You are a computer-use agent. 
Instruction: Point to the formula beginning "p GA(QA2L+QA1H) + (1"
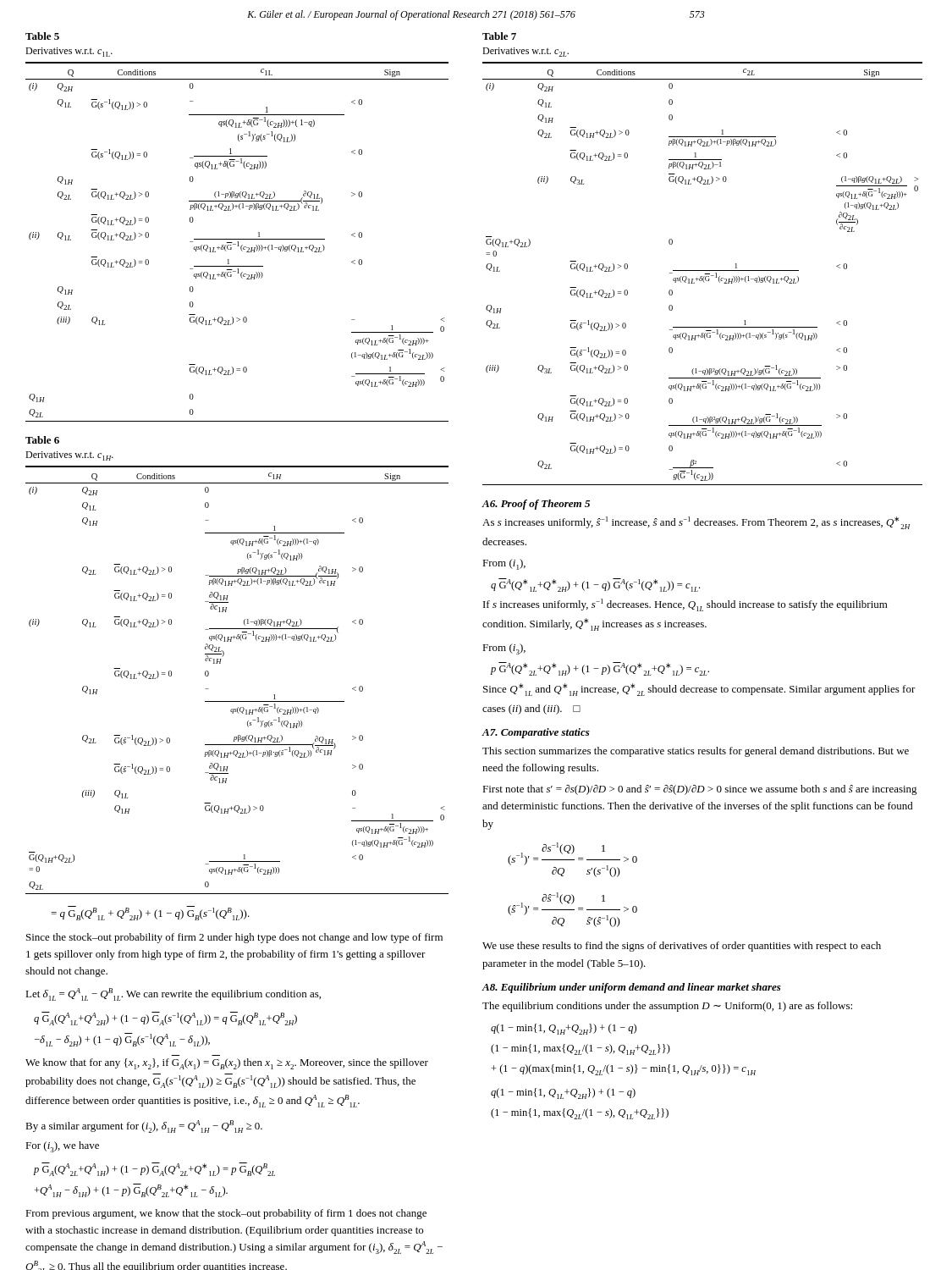tap(155, 1180)
